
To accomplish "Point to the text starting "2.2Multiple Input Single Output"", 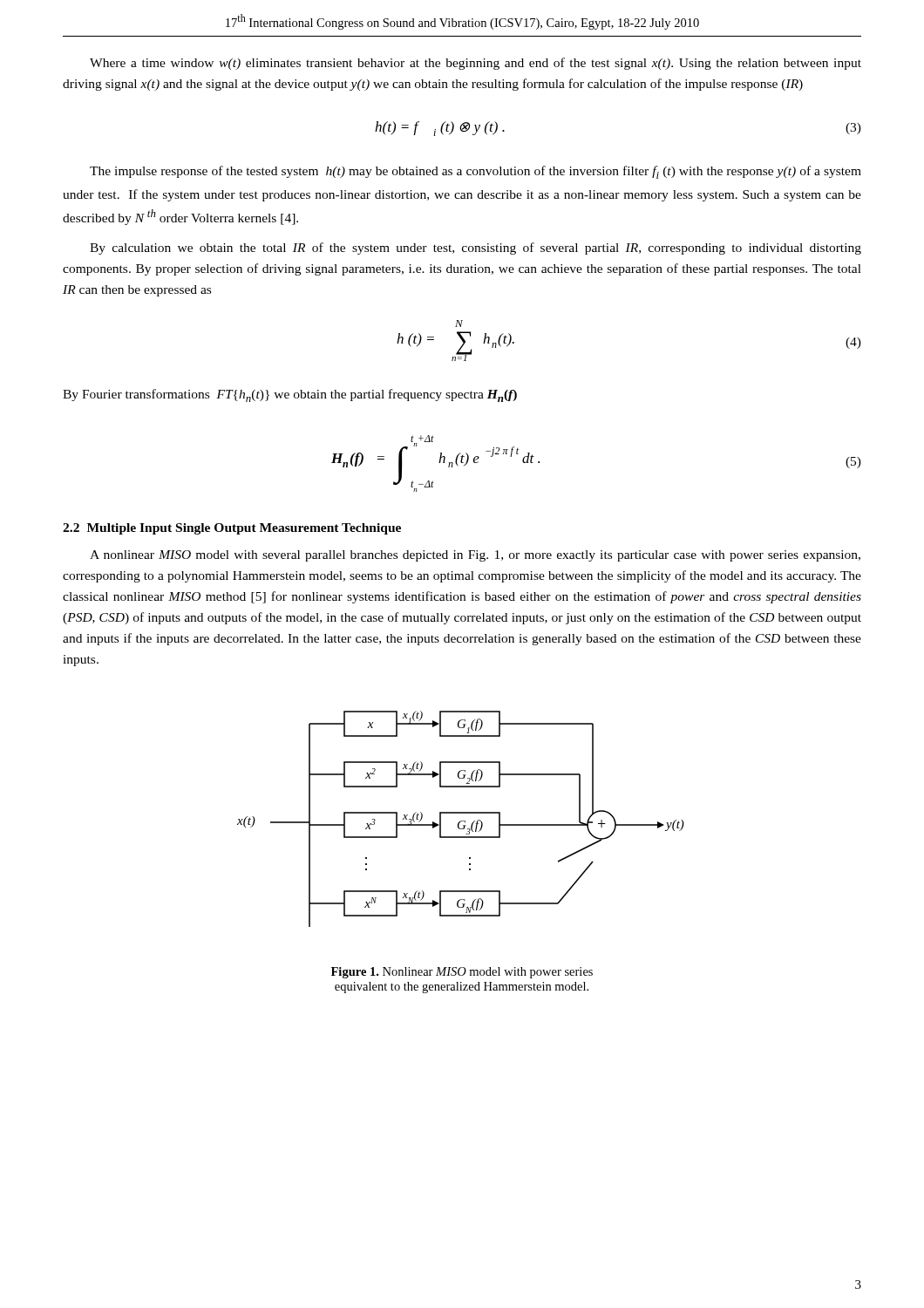I will 232,527.
